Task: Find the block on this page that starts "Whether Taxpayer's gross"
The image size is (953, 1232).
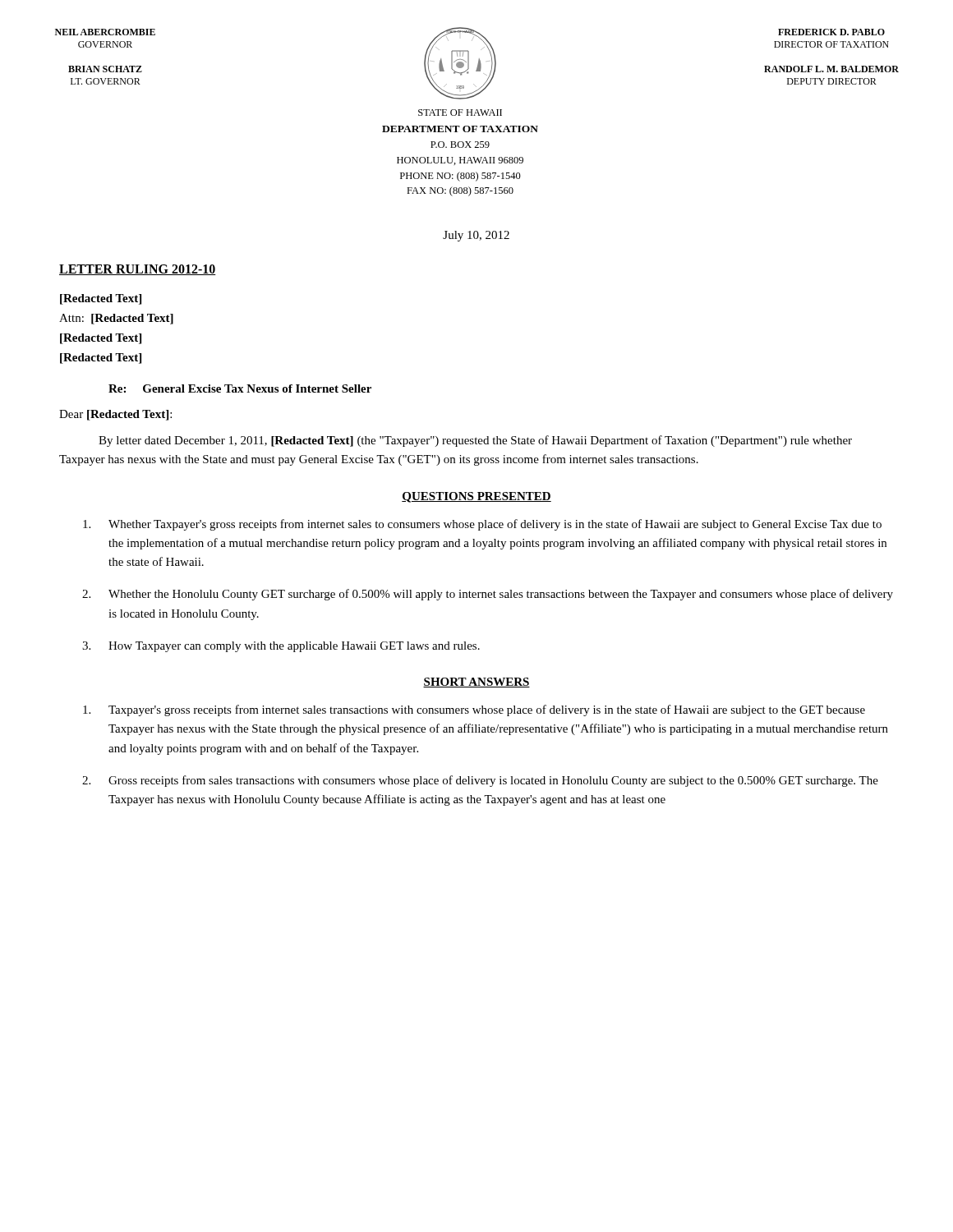Action: (x=488, y=543)
